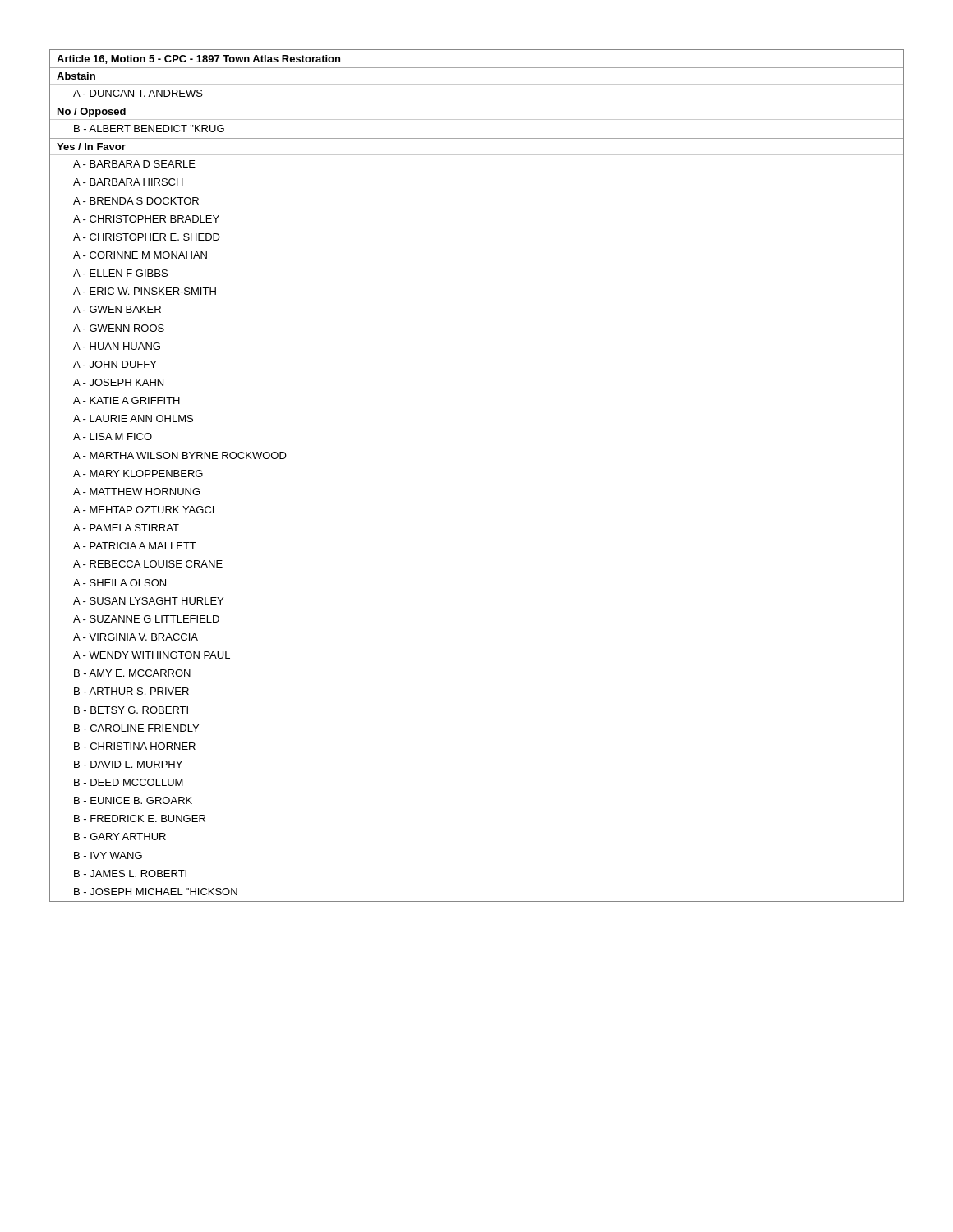The width and height of the screenshot is (953, 1232).
Task: Find the list item with the text "A - BARBARA D SEARLE"
Action: 134,164
